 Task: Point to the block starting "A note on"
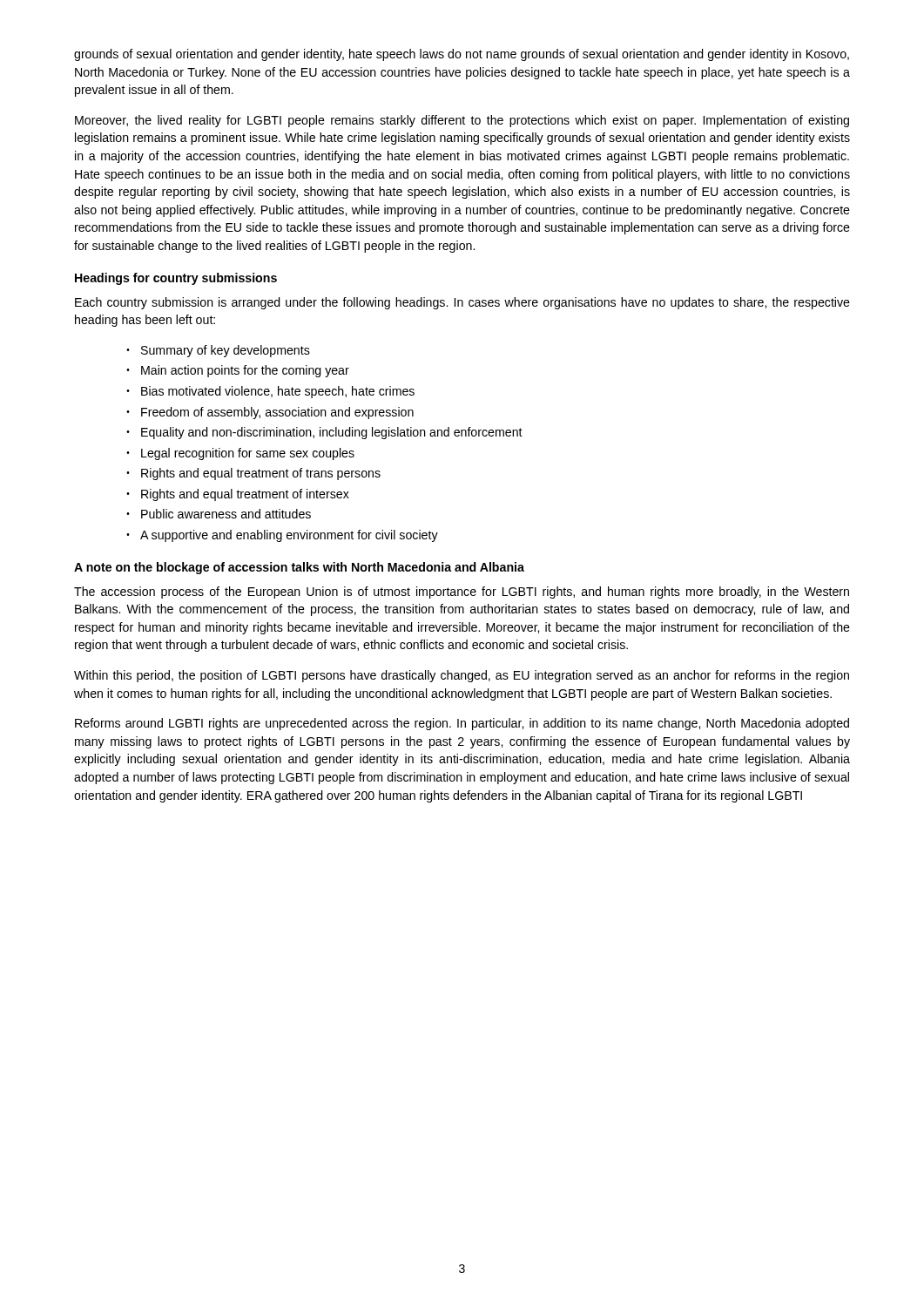point(299,567)
